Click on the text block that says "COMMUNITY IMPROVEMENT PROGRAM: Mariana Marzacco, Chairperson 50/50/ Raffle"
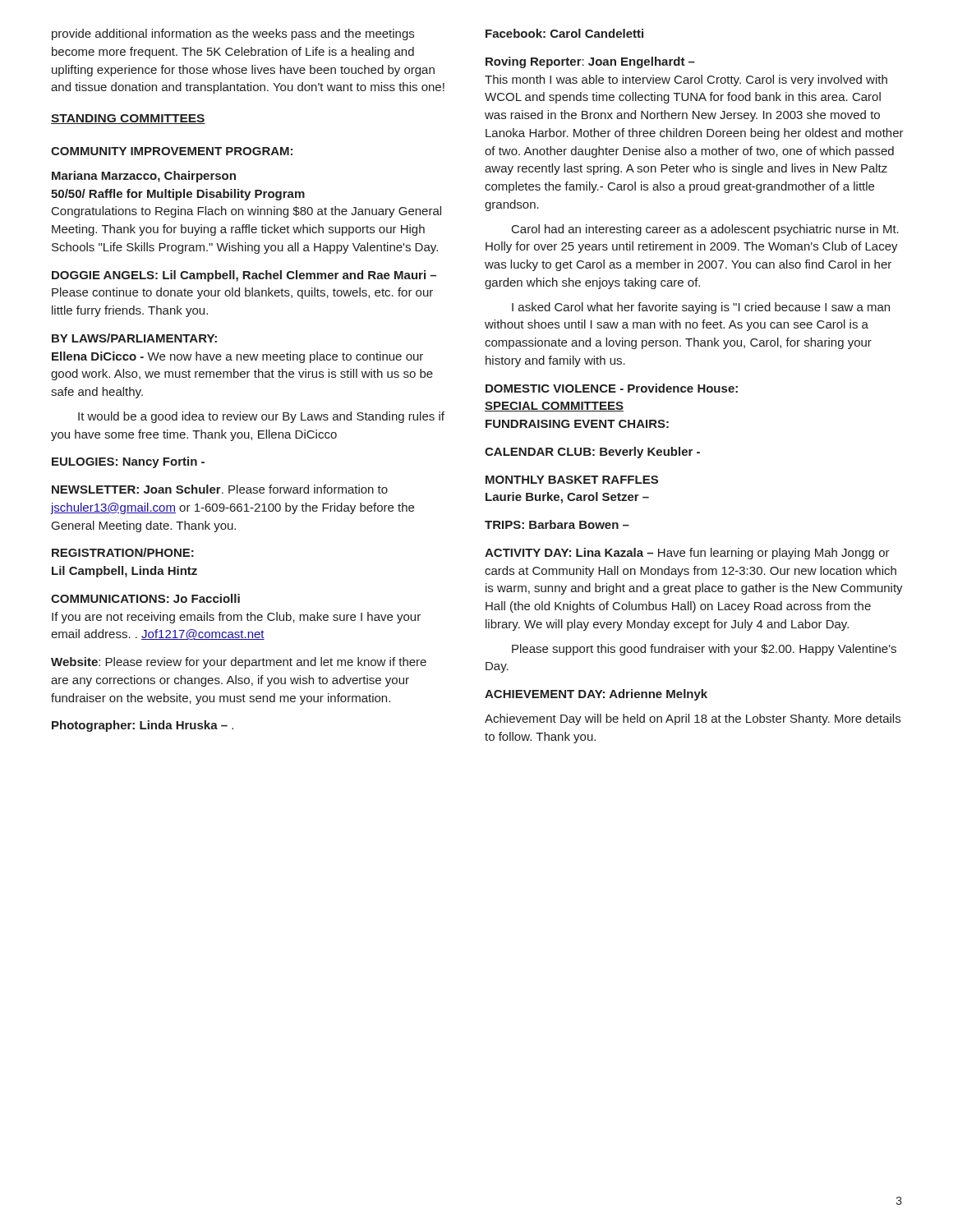Screen dimensions: 1232x953 tap(248, 199)
